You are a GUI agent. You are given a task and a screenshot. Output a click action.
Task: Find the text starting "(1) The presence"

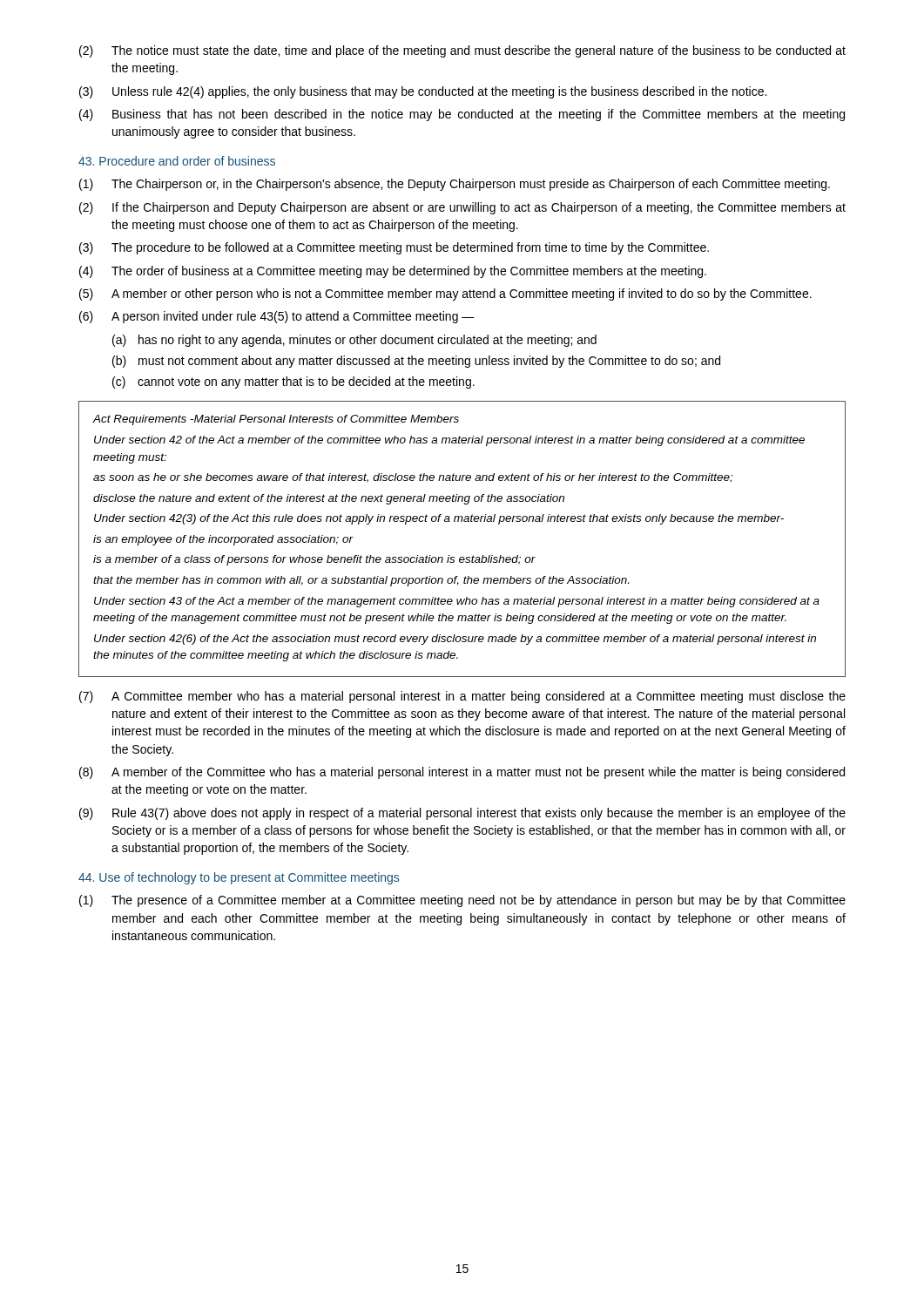pyautogui.click(x=462, y=918)
